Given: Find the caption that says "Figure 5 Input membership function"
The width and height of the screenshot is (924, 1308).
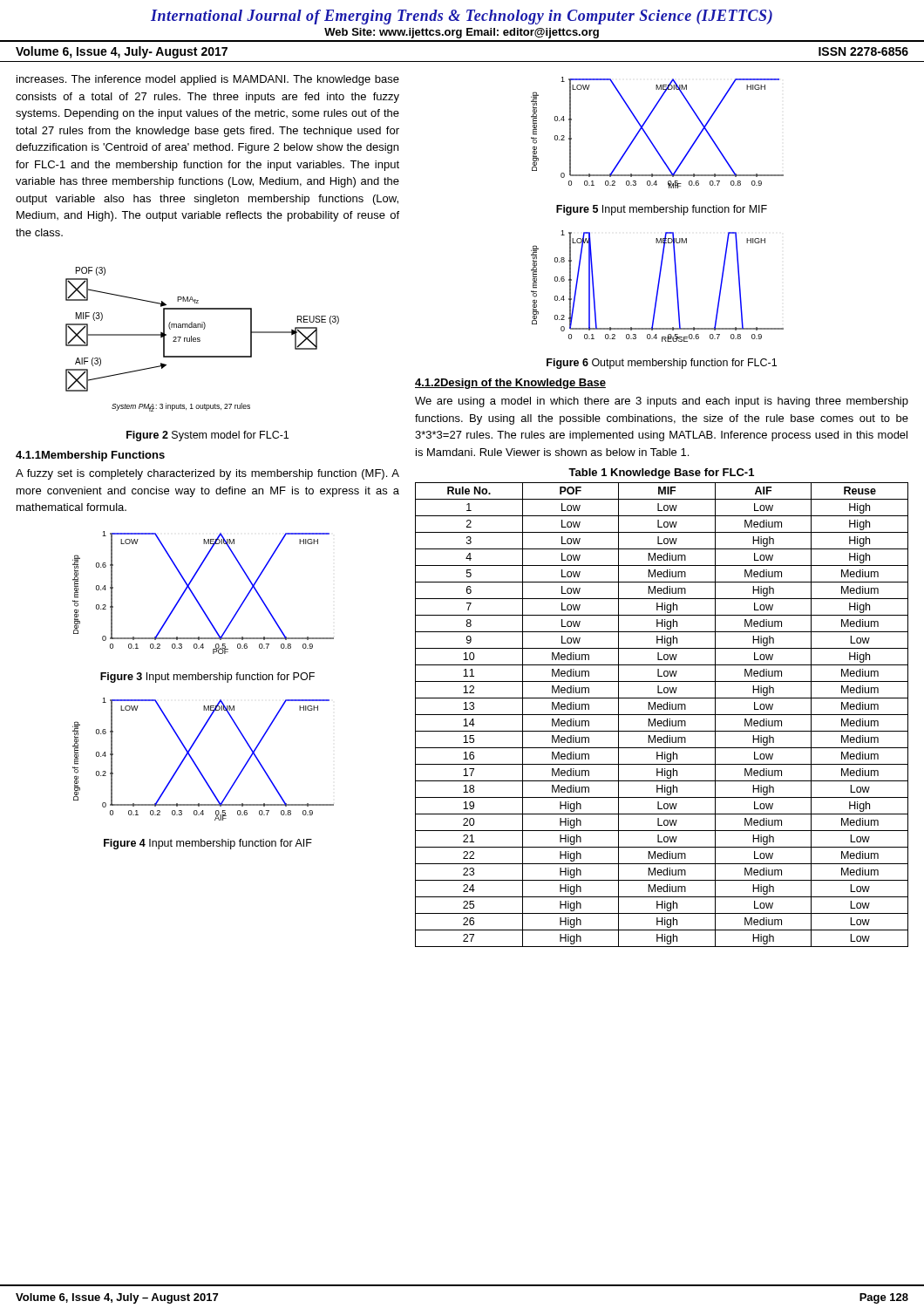Looking at the screenshot, I should pos(662,209).
